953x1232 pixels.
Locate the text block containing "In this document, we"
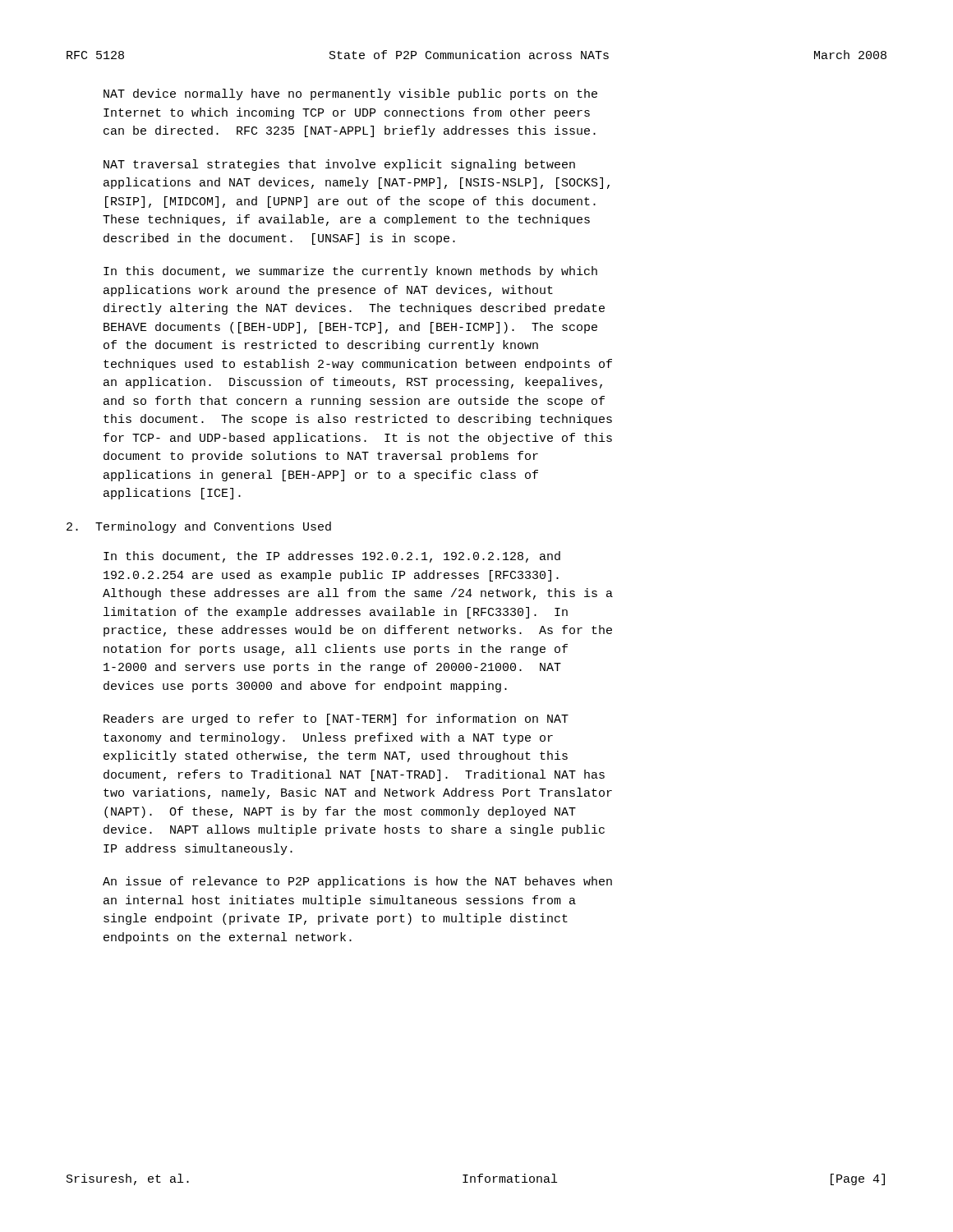[x=476, y=384]
